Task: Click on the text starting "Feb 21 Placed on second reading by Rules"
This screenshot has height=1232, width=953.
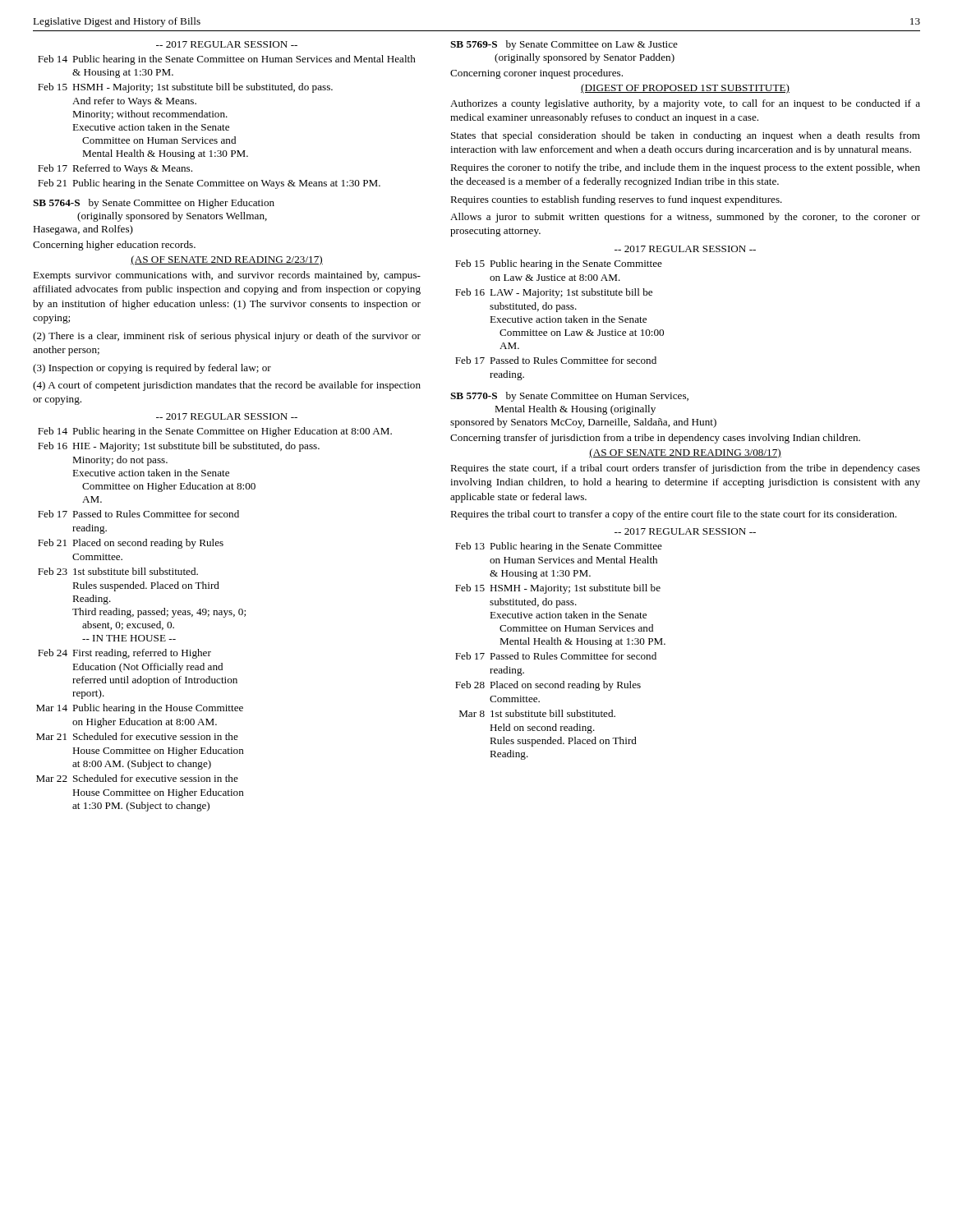Action: [227, 550]
